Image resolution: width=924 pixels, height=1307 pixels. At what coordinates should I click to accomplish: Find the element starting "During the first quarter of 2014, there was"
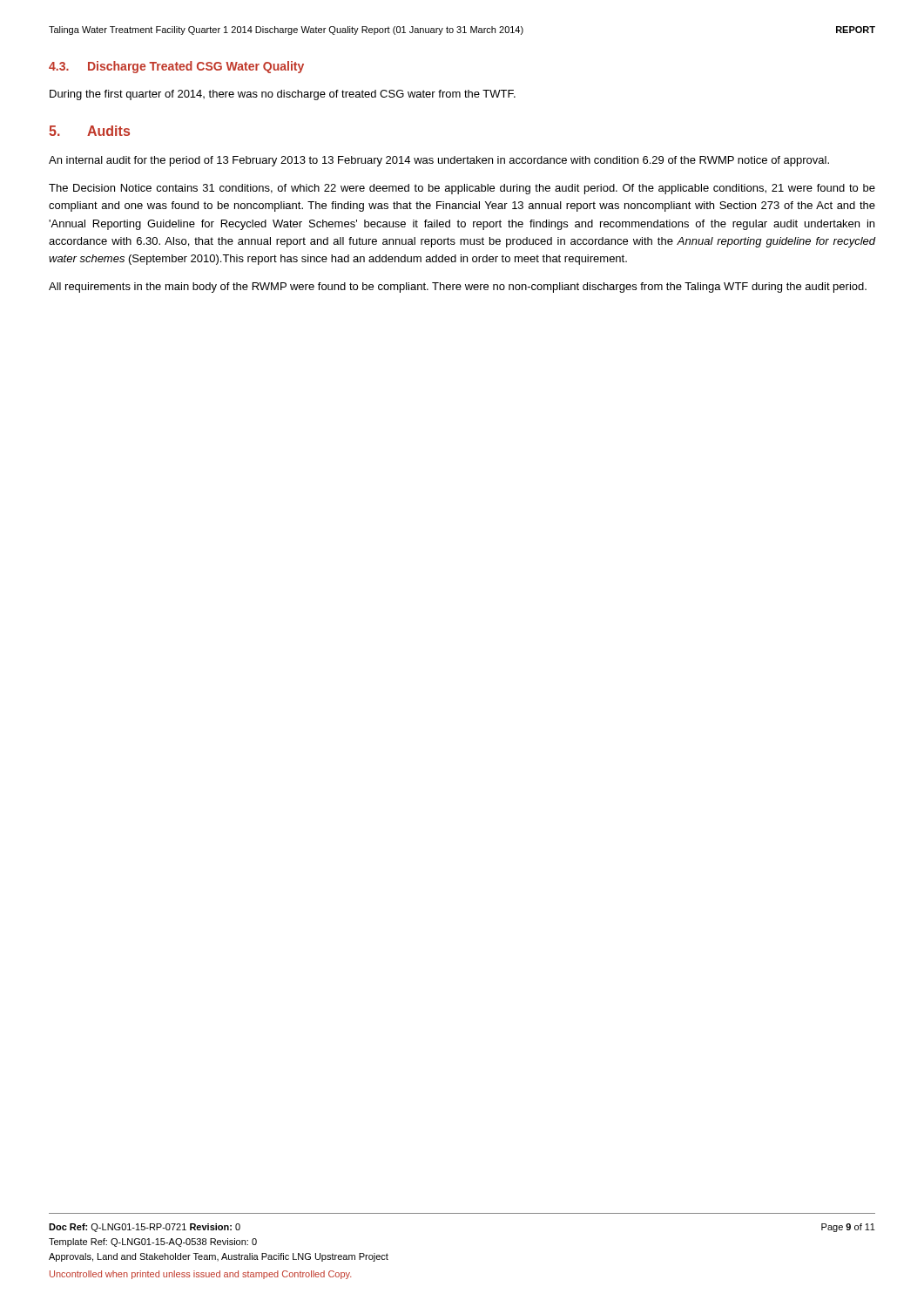462,94
